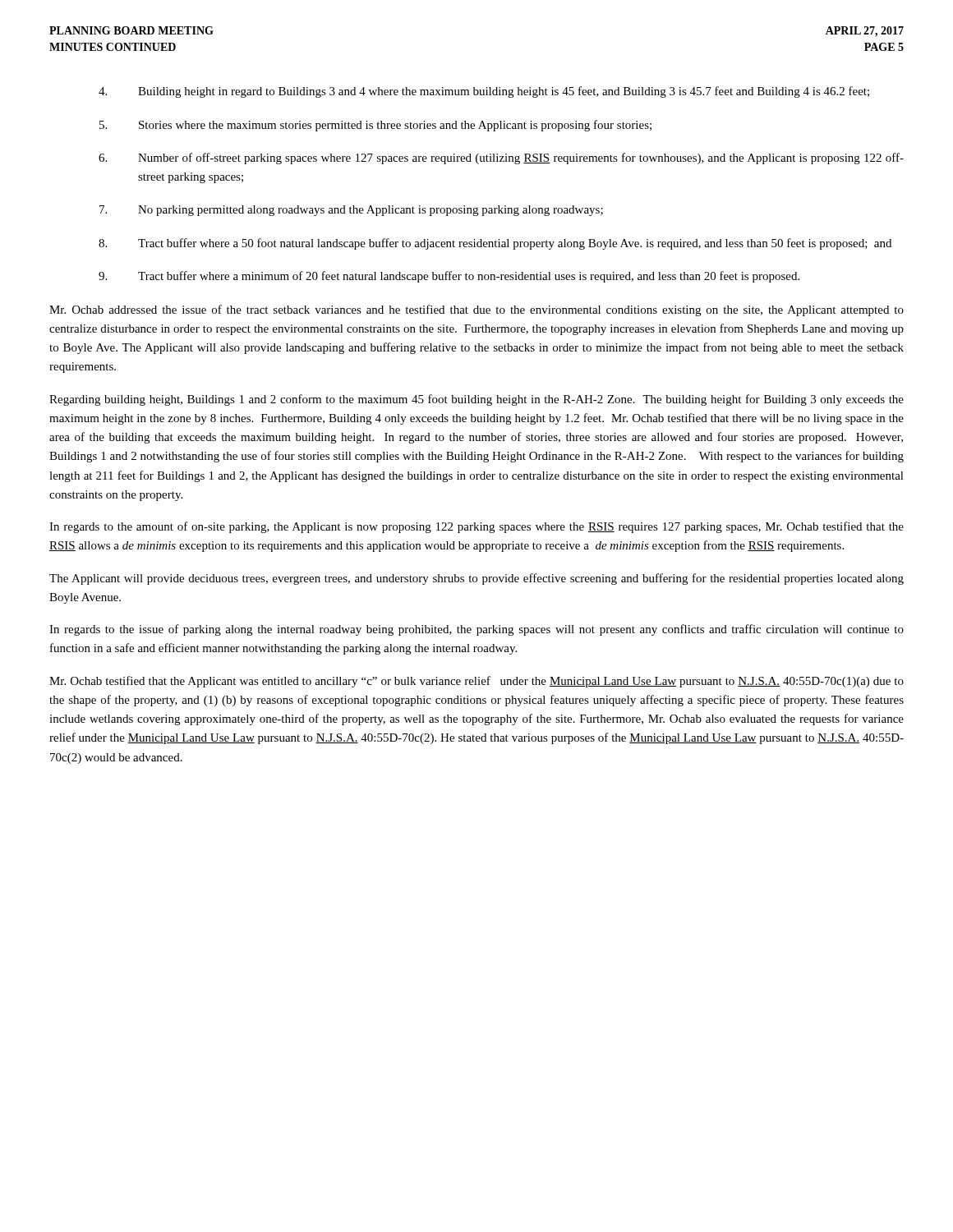The height and width of the screenshot is (1232, 953).
Task: Locate the region starting "6. Number of off-street parking spaces where"
Action: pos(501,167)
